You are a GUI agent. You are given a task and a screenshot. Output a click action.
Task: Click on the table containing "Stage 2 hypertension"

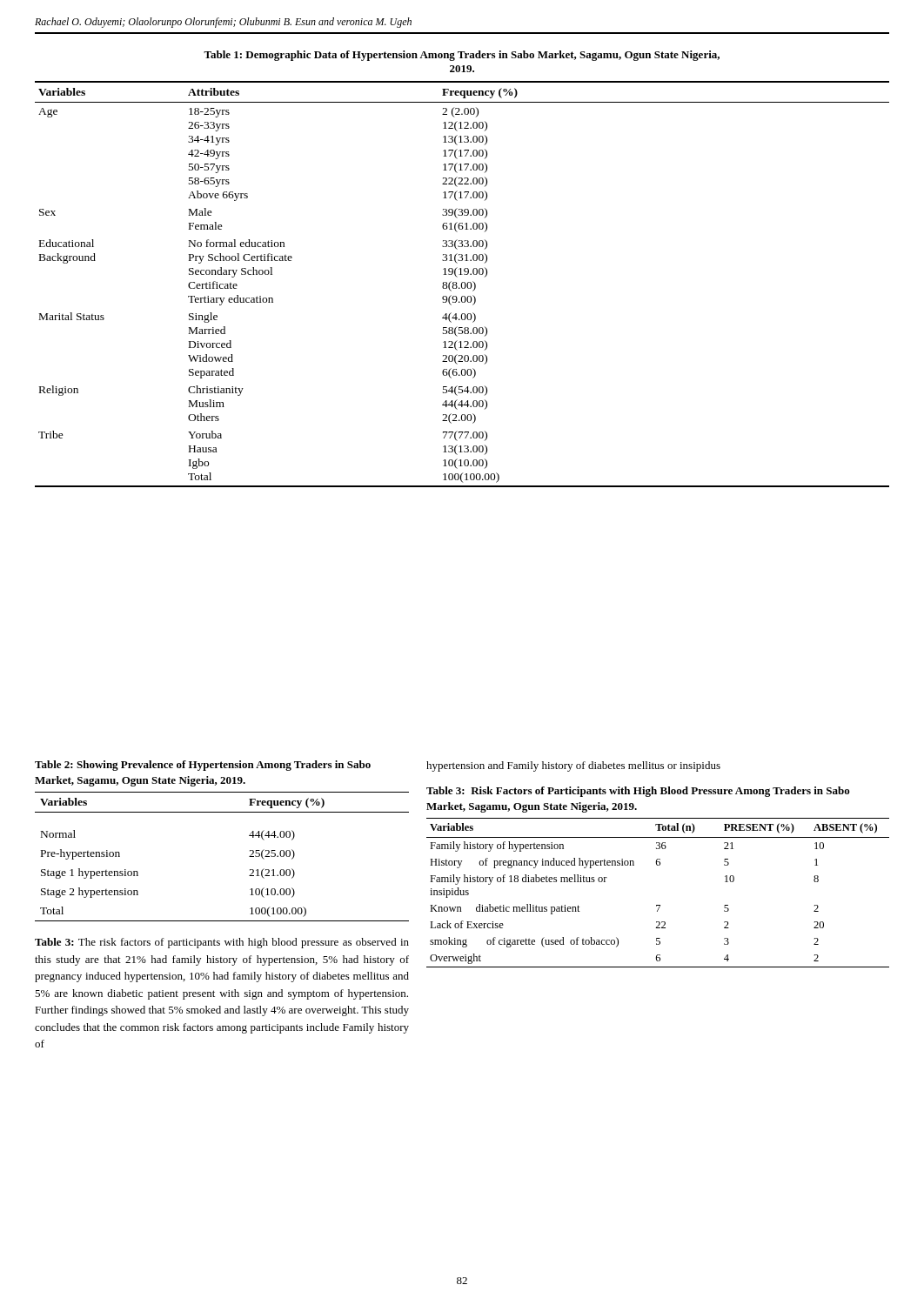(x=222, y=857)
